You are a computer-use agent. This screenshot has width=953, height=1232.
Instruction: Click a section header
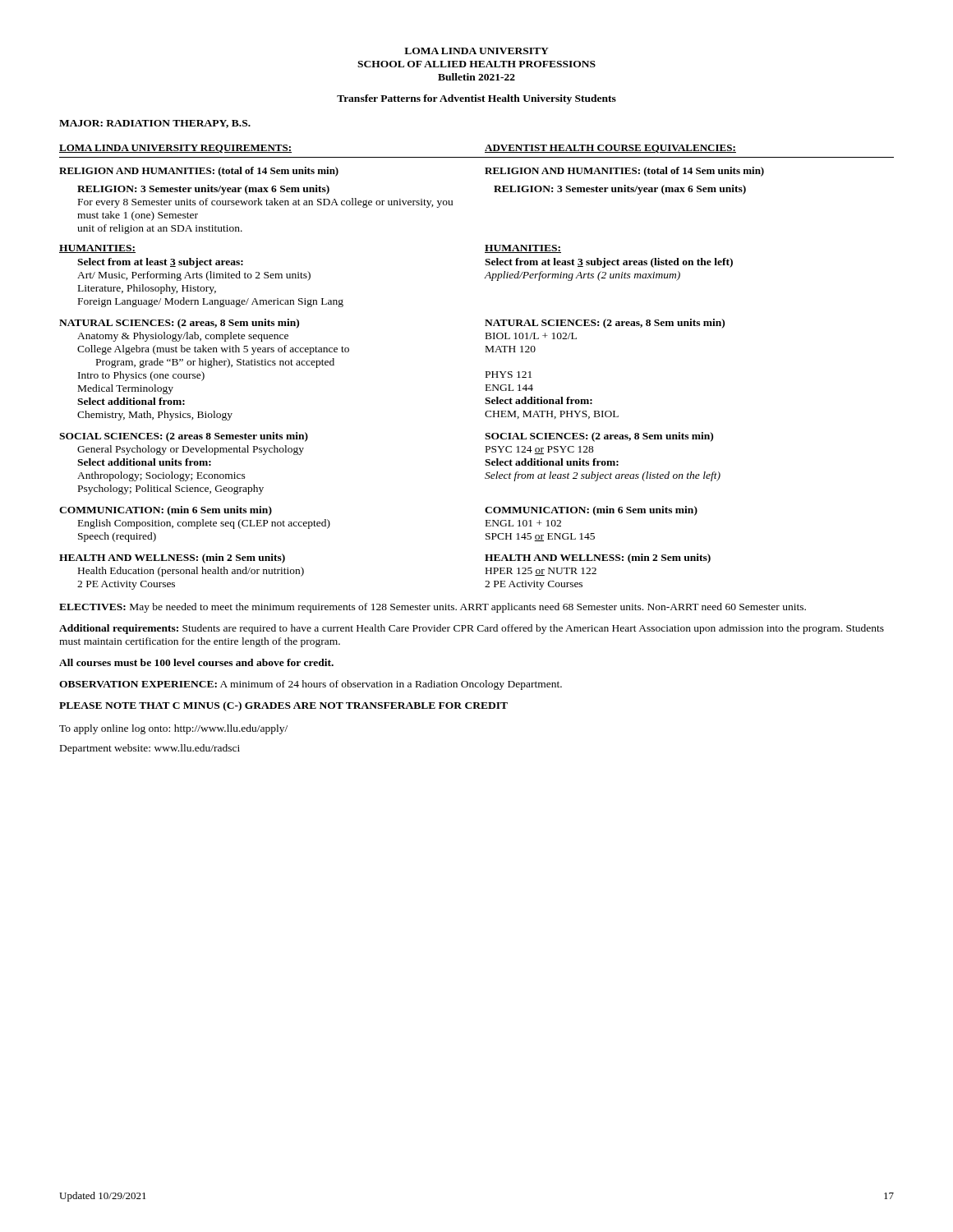click(155, 123)
